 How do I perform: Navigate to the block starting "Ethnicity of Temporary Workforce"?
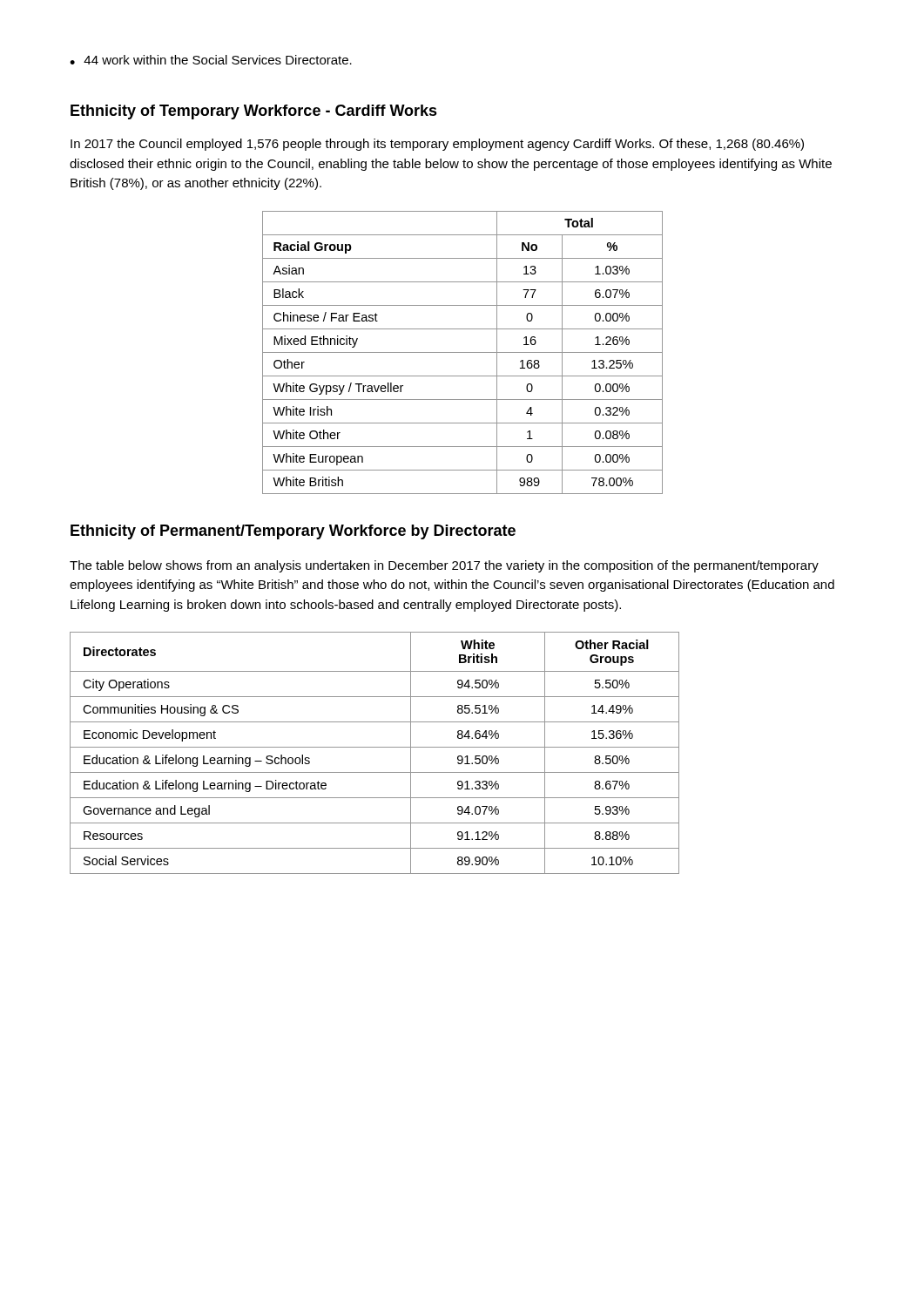click(253, 111)
